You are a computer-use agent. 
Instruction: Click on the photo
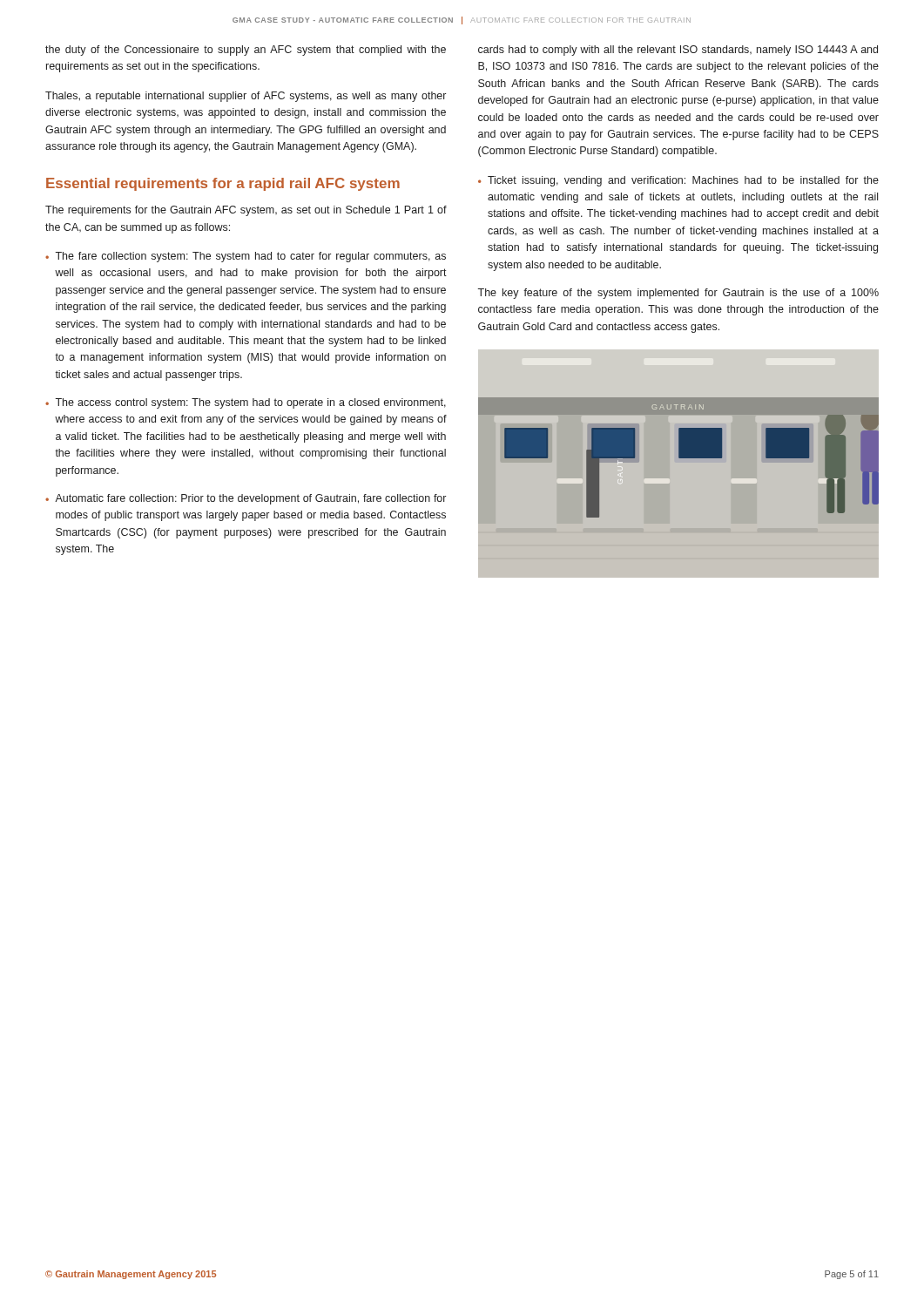coord(678,464)
